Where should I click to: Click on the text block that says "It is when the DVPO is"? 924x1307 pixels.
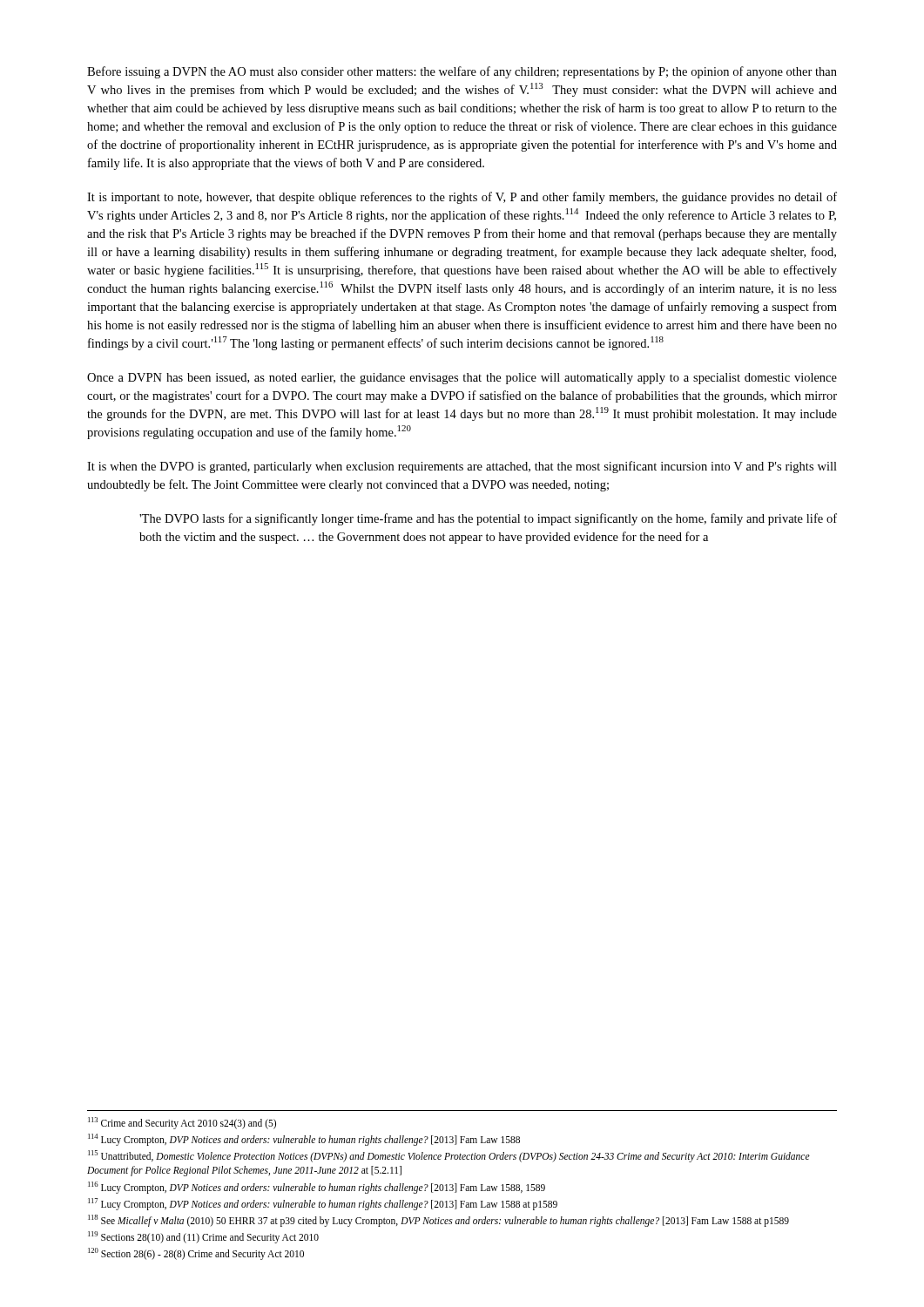(462, 476)
